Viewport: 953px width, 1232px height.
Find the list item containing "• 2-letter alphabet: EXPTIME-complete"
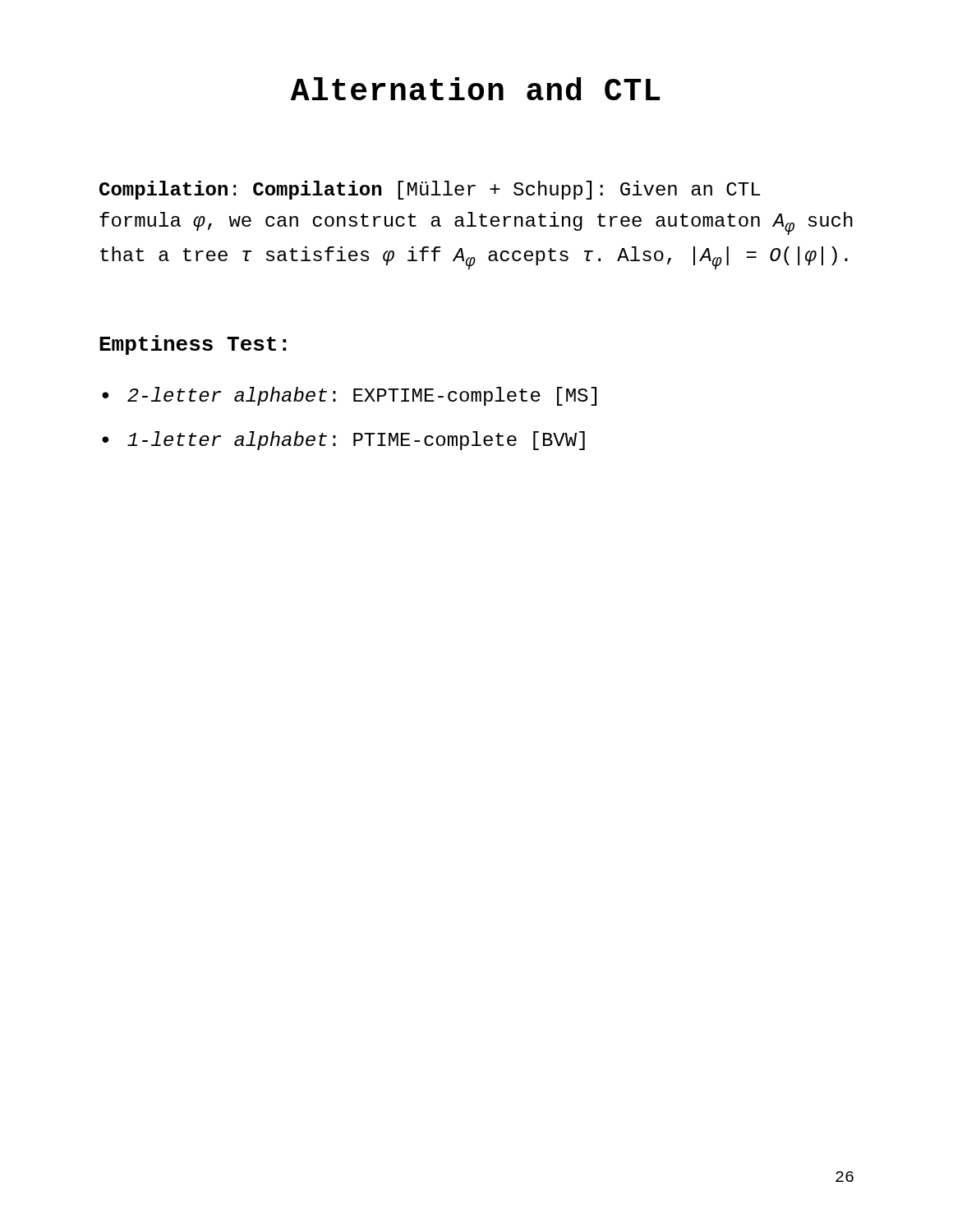click(x=350, y=397)
